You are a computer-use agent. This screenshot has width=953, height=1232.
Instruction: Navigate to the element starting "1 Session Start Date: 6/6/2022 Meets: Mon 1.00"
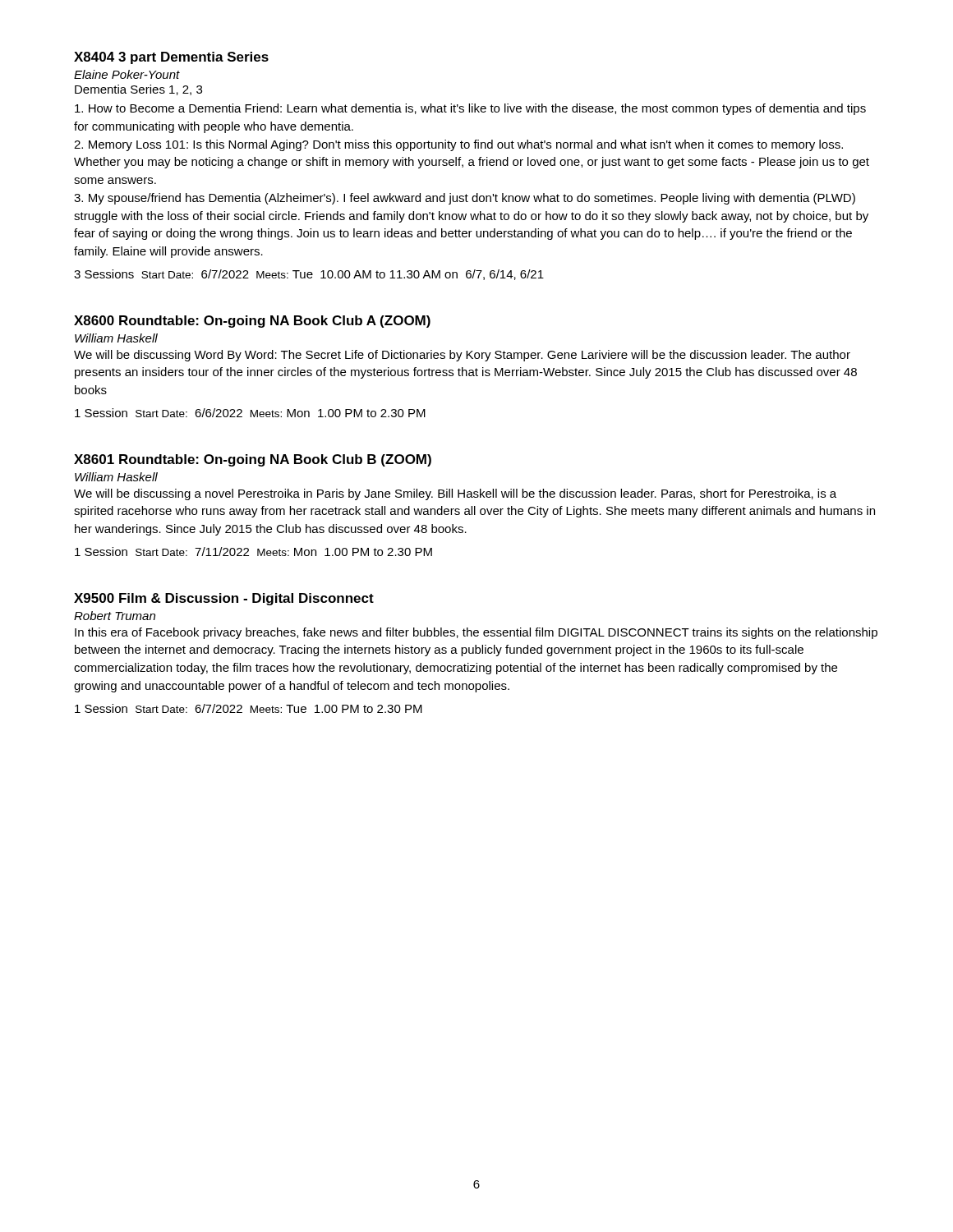click(250, 413)
